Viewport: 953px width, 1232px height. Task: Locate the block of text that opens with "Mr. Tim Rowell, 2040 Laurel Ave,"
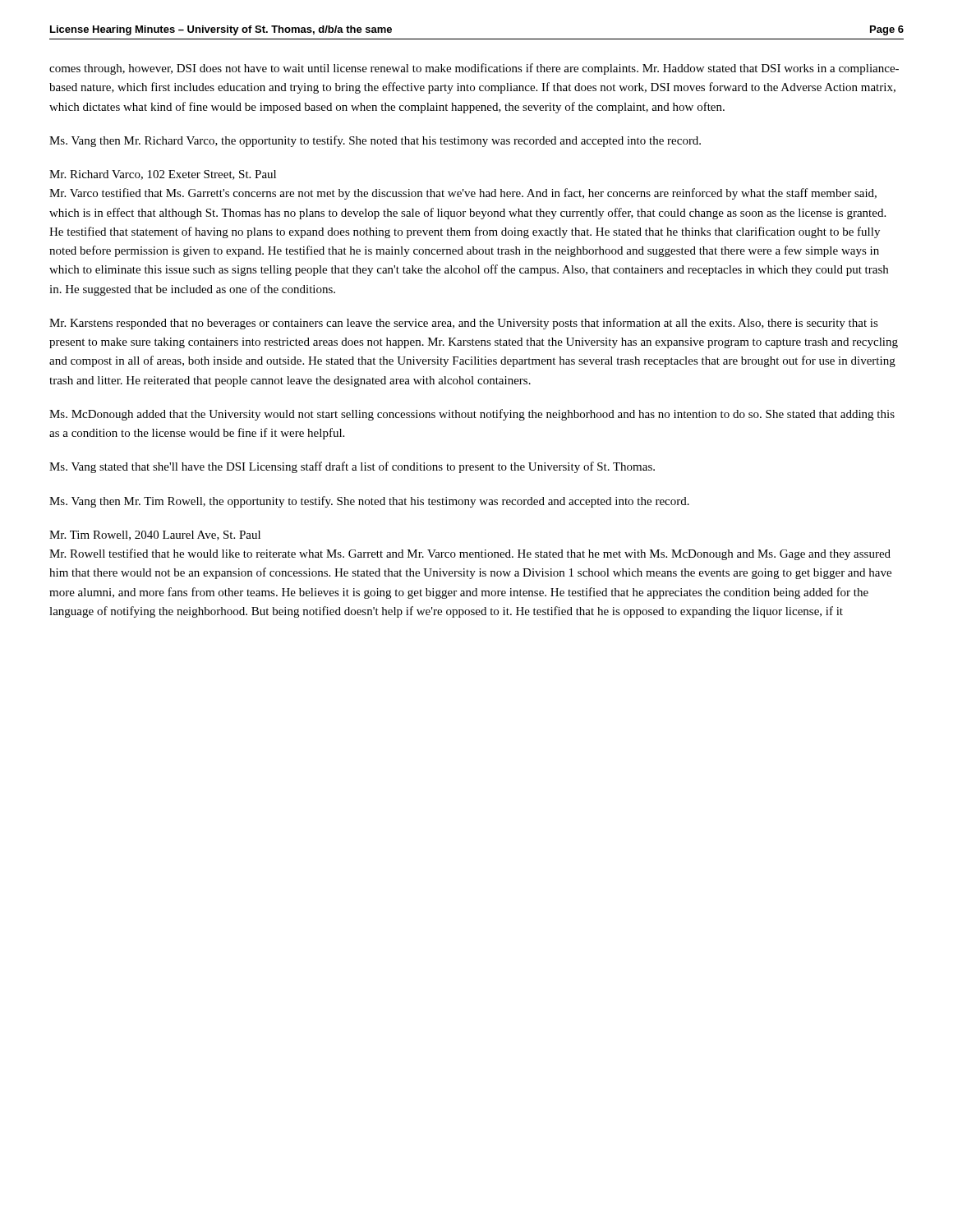tap(155, 535)
